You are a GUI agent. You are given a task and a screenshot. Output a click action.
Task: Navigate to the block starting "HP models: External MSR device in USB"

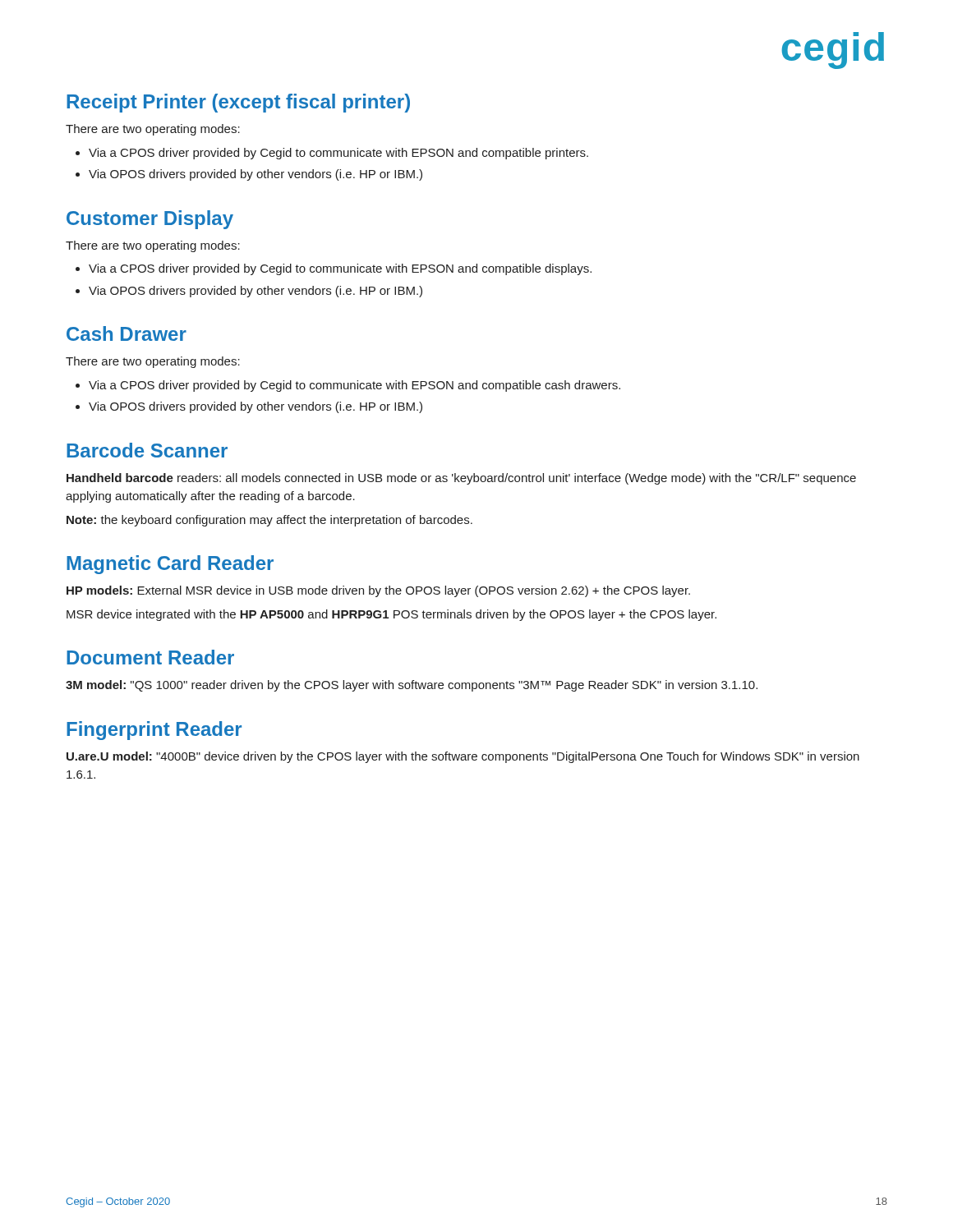[378, 590]
